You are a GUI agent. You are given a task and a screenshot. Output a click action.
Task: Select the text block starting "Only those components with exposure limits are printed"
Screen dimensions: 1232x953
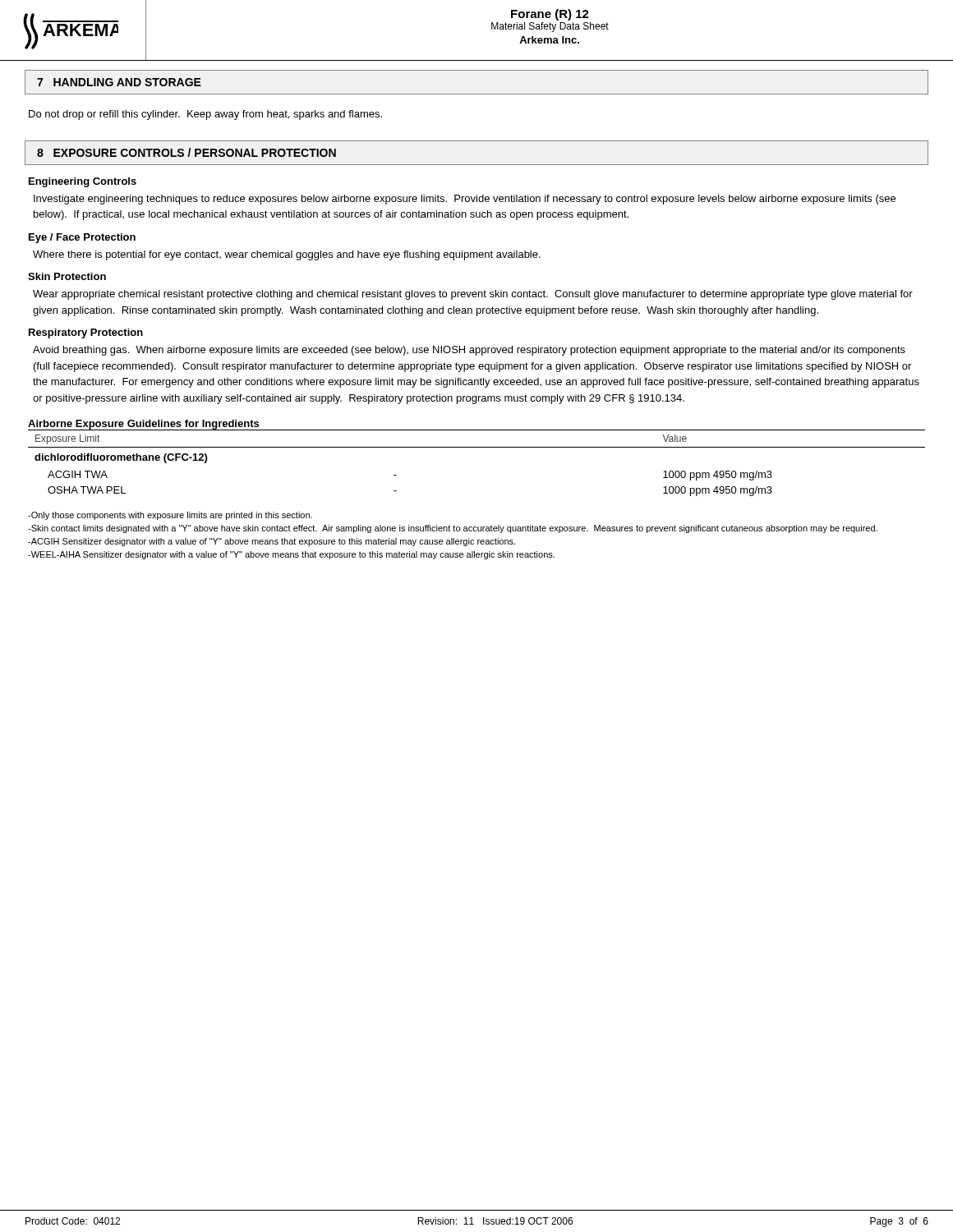453,535
